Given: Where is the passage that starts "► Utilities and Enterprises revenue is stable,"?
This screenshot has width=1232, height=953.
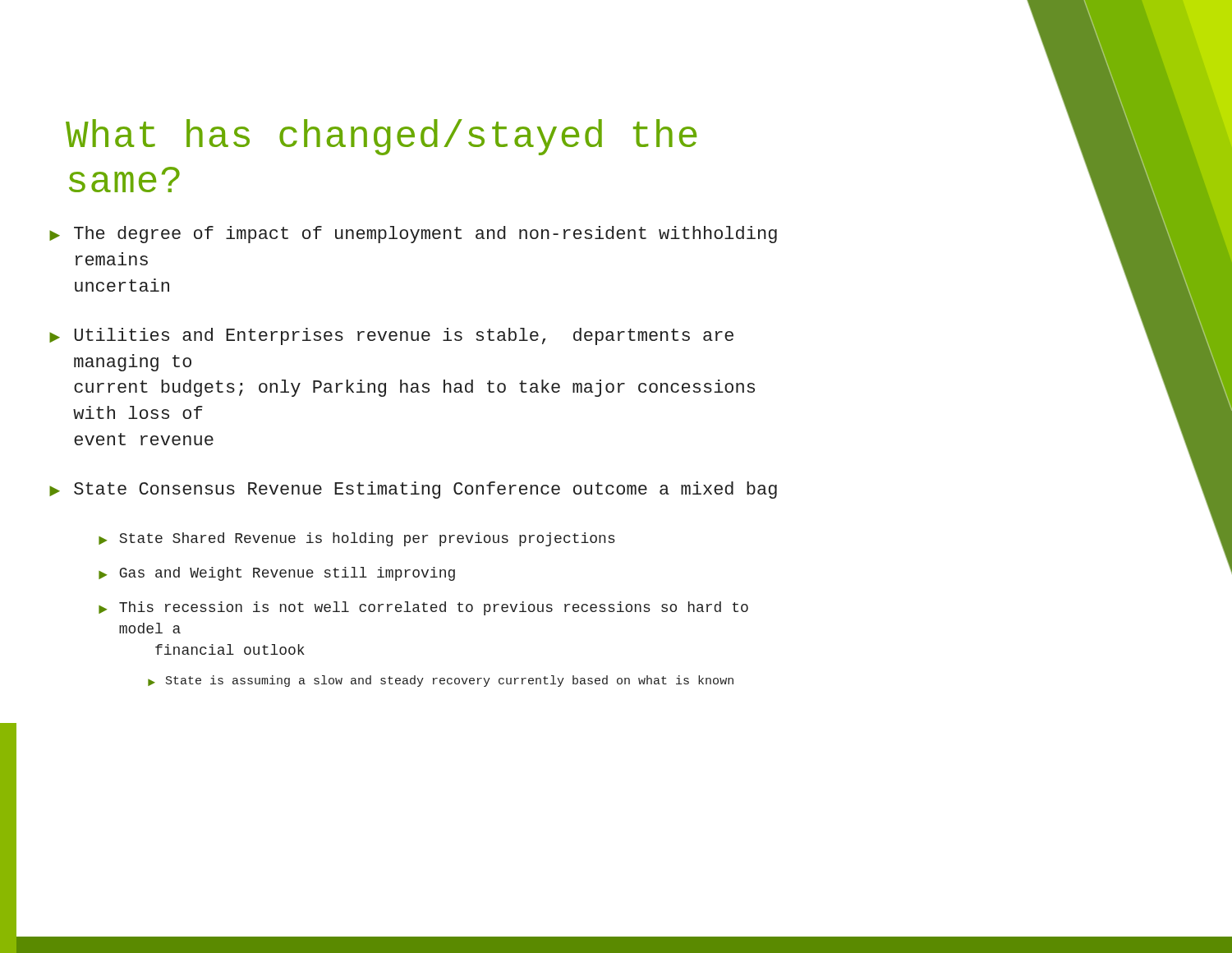Looking at the screenshot, I should coord(419,389).
